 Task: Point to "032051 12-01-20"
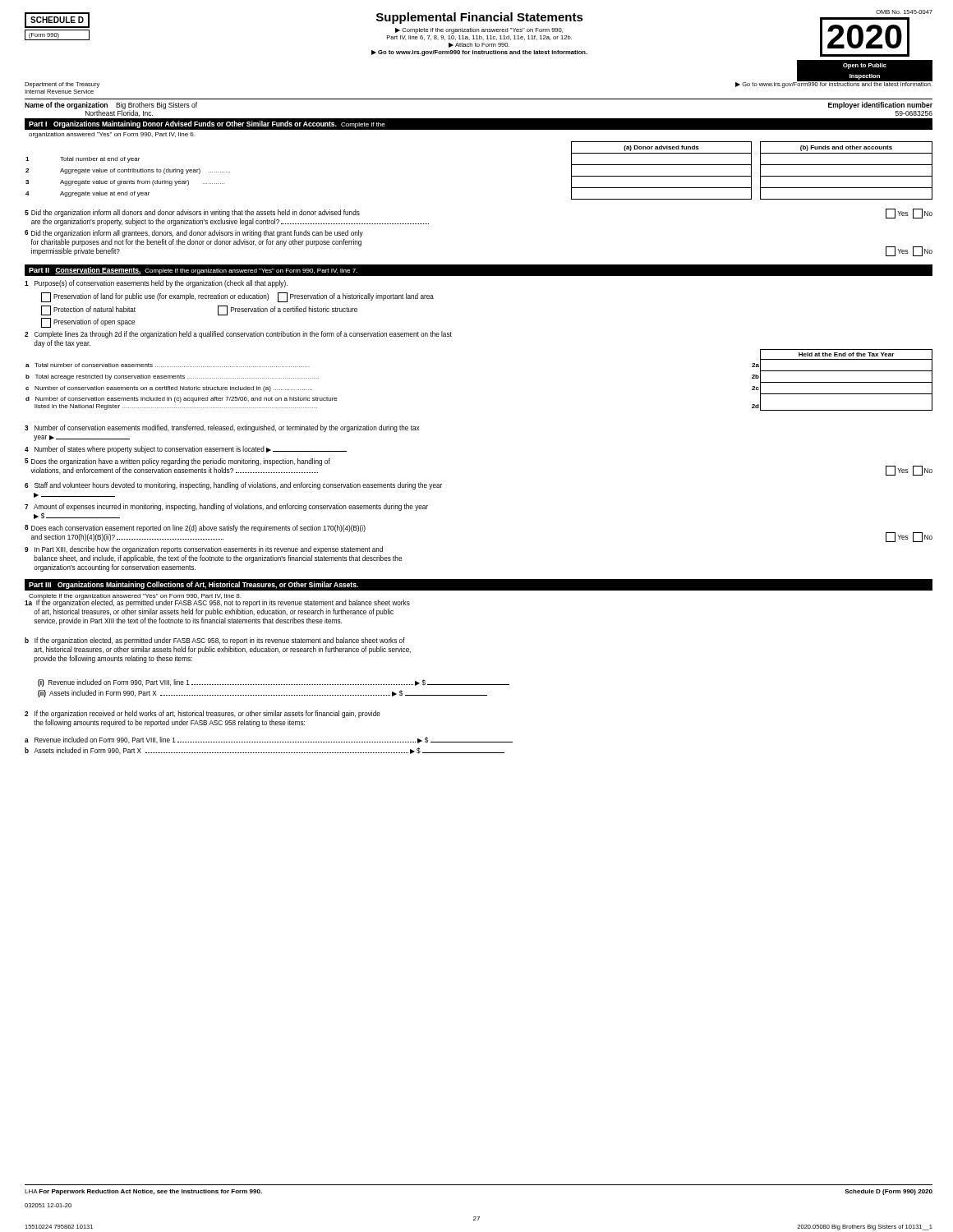click(48, 1205)
